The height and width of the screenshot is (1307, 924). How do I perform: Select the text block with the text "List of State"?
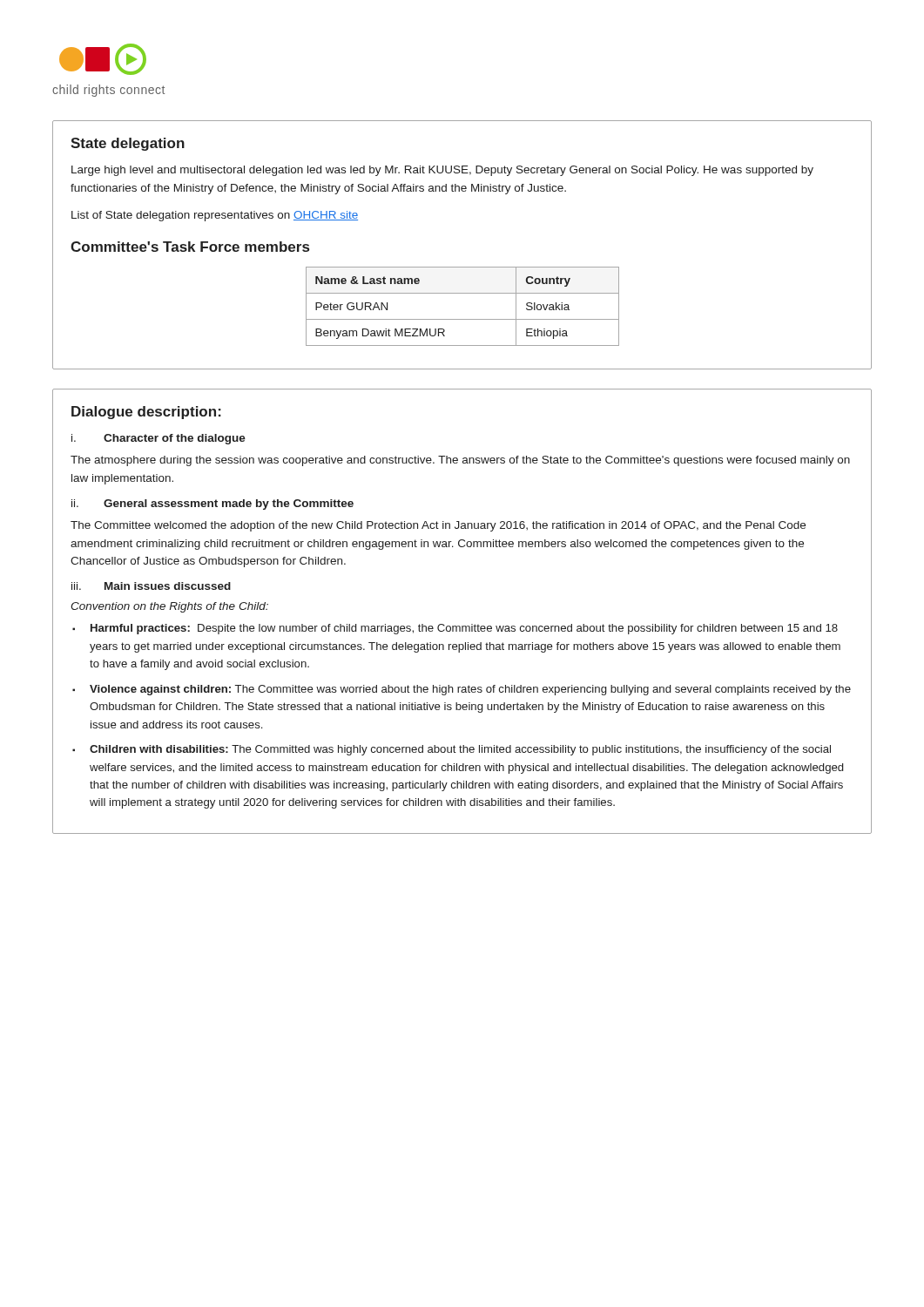point(214,215)
